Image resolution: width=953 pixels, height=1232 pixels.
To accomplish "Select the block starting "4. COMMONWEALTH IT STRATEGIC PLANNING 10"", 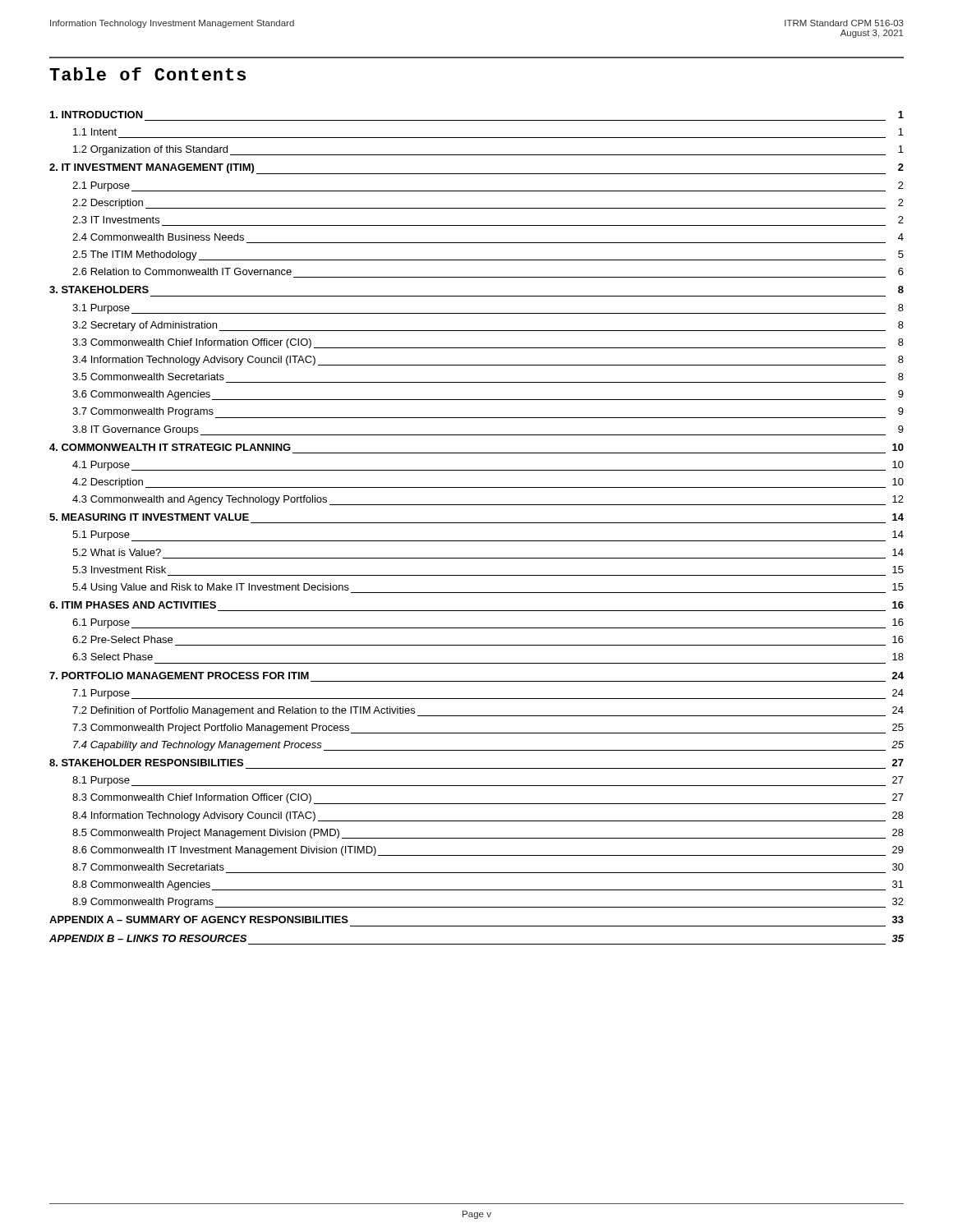I will click(476, 447).
